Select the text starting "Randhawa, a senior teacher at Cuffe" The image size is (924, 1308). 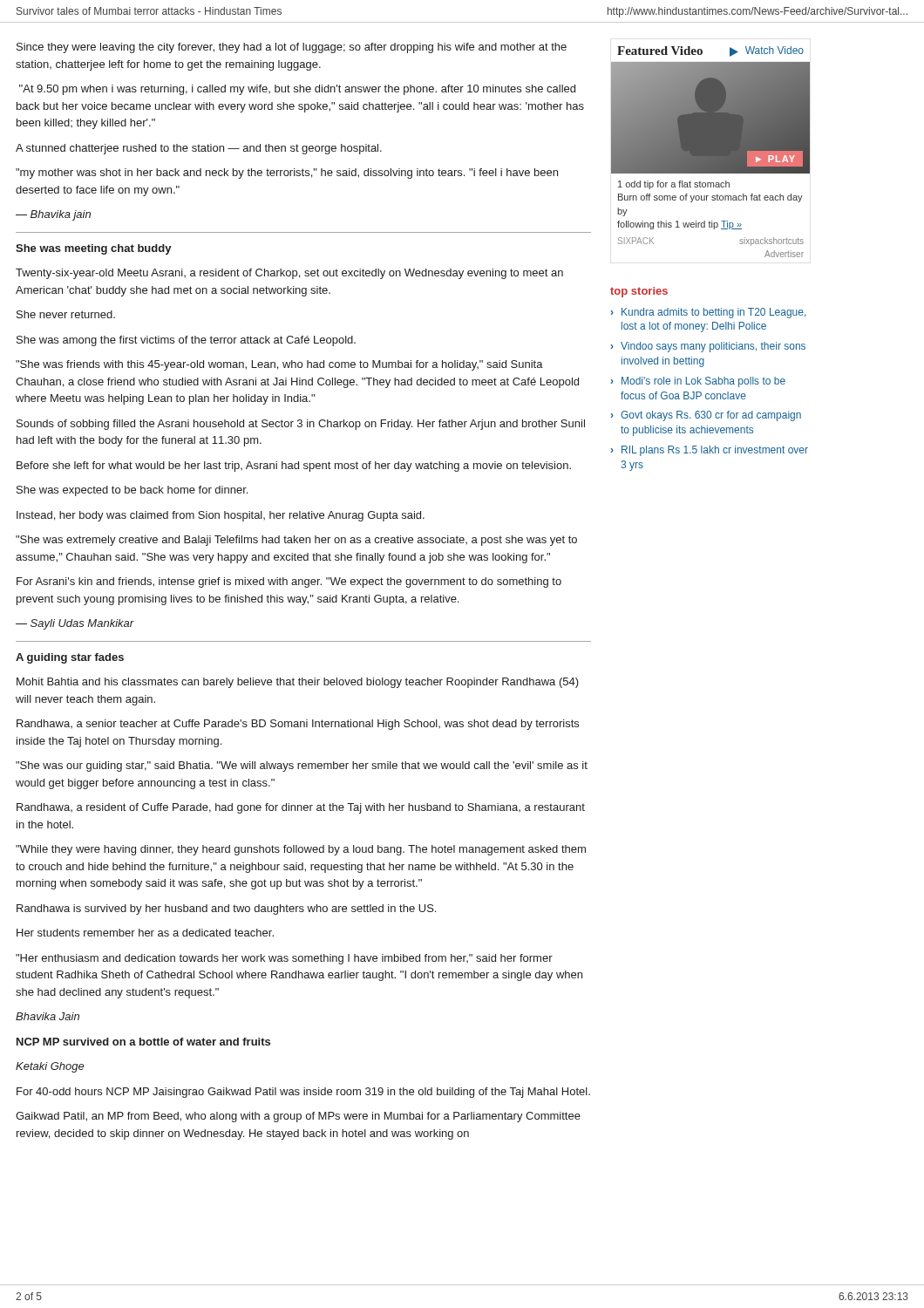coord(303,732)
